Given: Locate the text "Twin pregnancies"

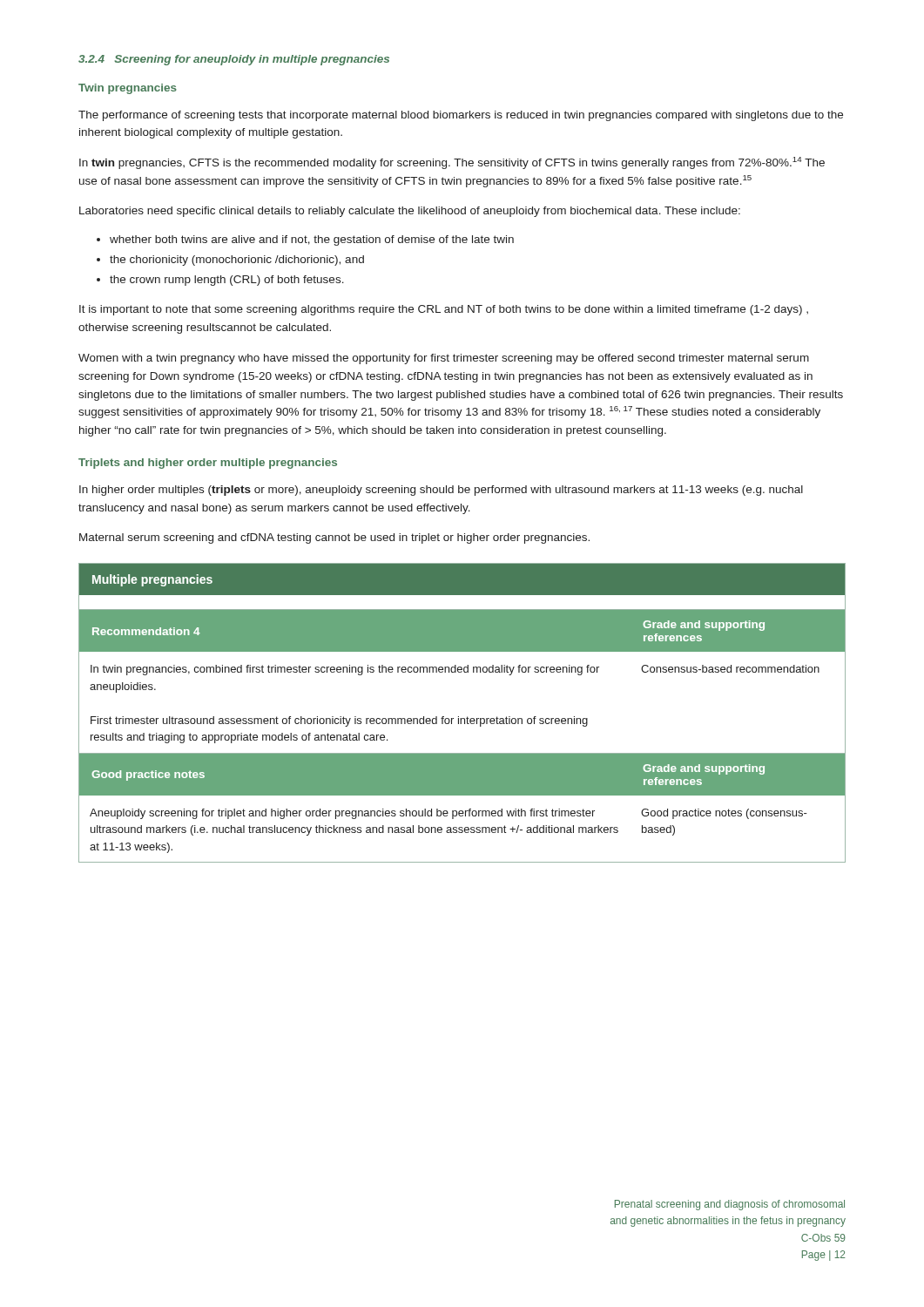Looking at the screenshot, I should pyautogui.click(x=128, y=89).
